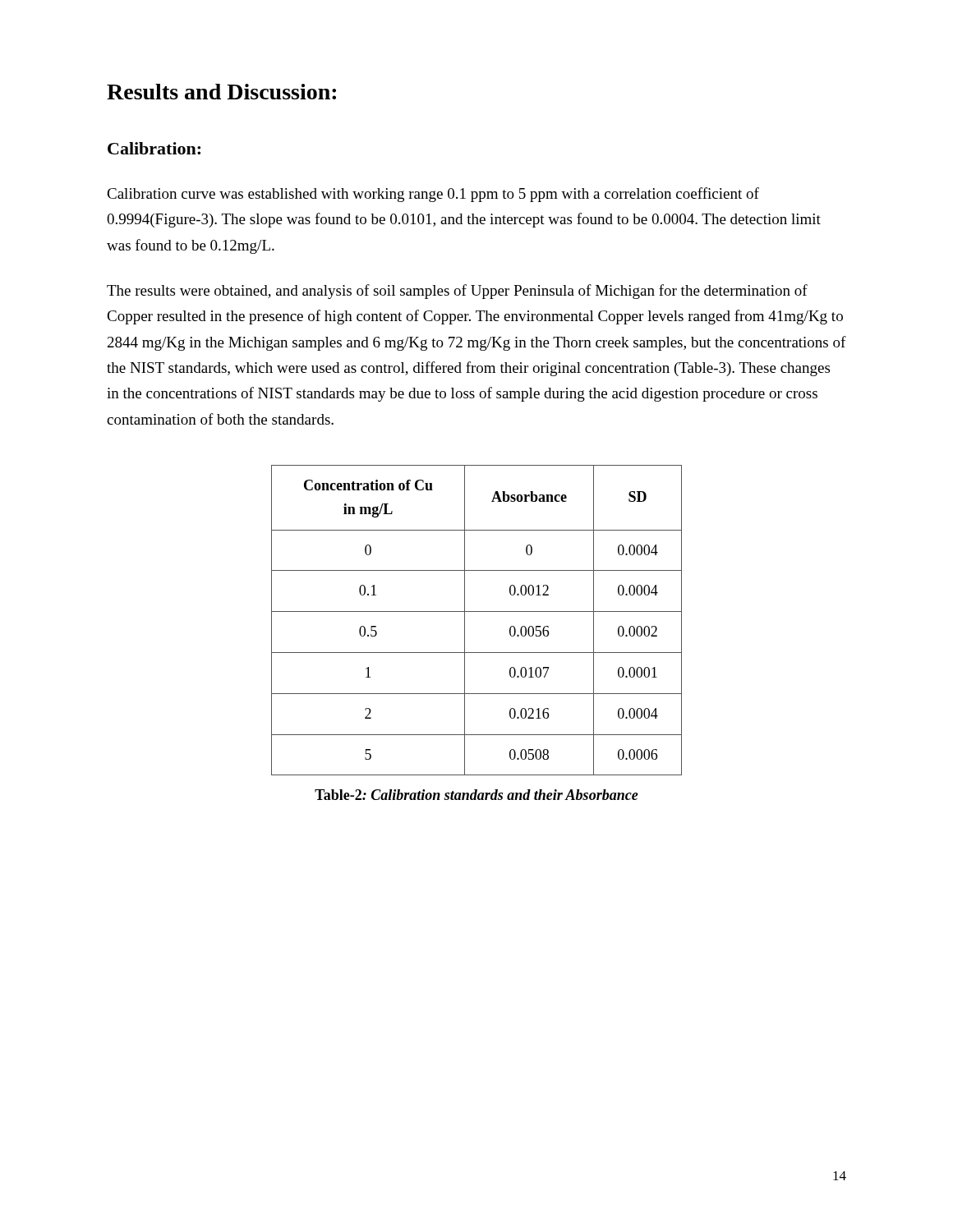This screenshot has width=953, height=1232.
Task: Select the text block that reads "The results were obtained,"
Action: [476, 355]
